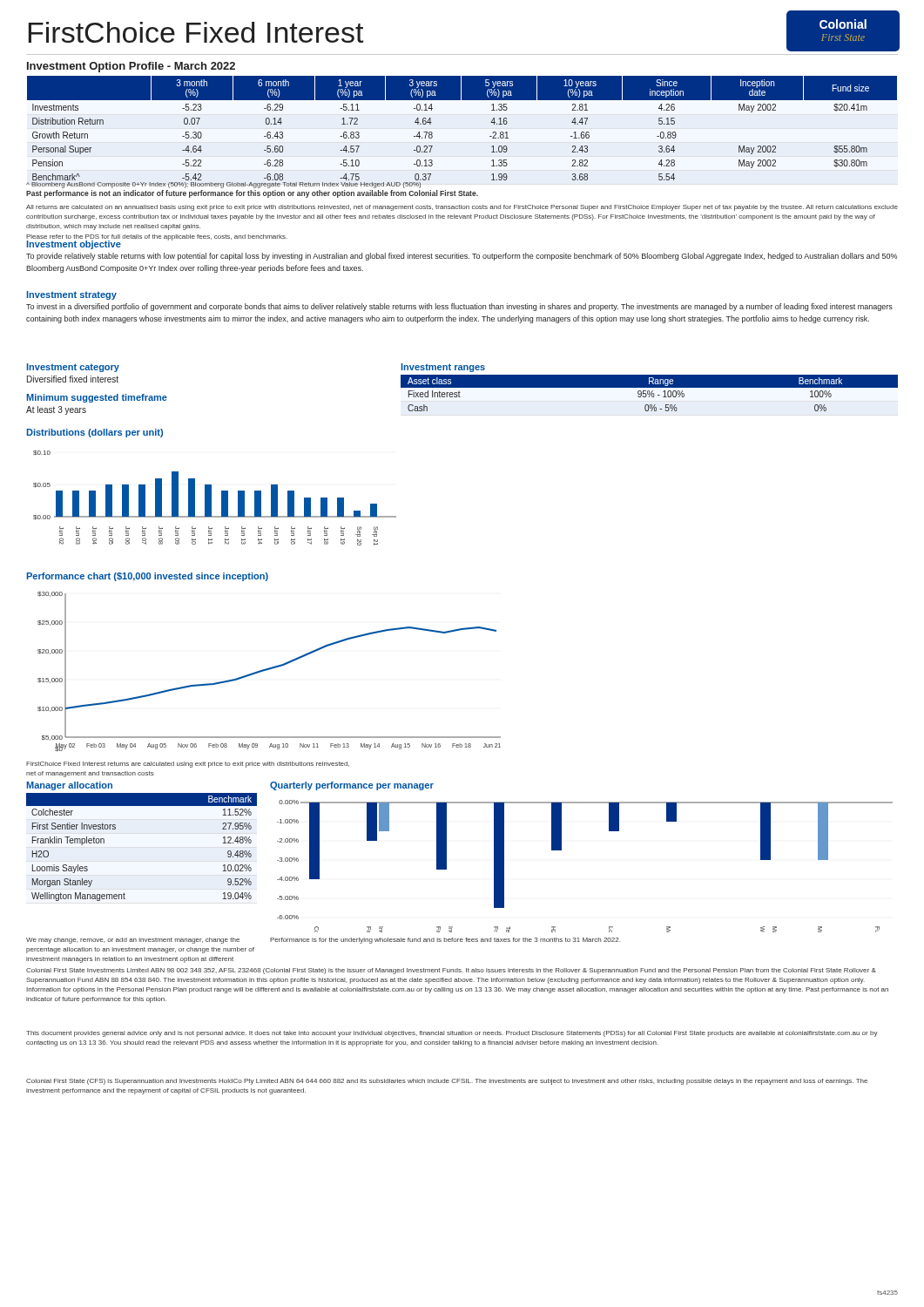Viewport: 924px width, 1307px height.
Task: Select the footnote with the text "This document provides general advice"
Action: click(x=452, y=1038)
